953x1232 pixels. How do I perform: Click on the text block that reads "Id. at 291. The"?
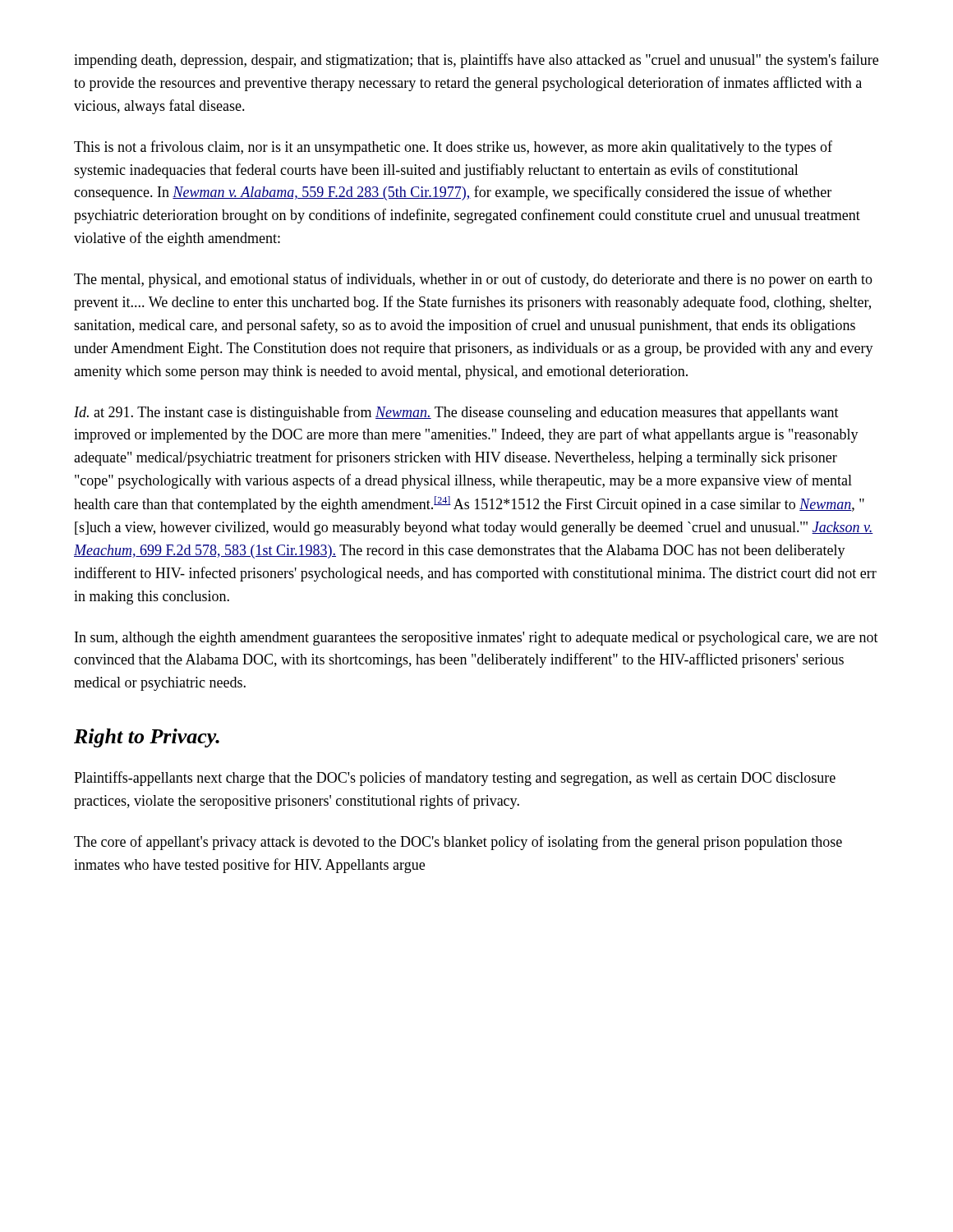coord(475,504)
